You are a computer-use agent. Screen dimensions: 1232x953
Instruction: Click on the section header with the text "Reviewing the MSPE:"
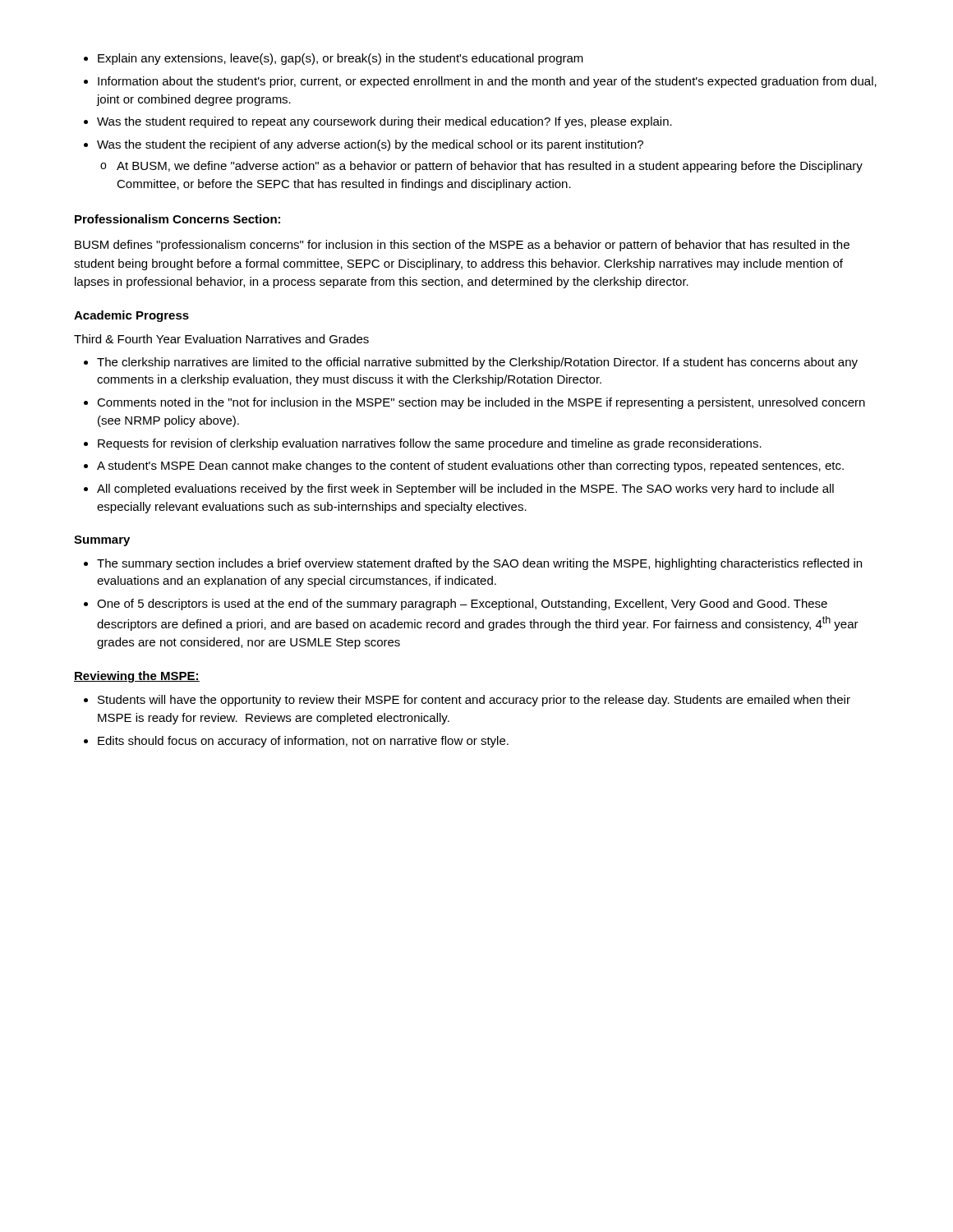tap(137, 676)
